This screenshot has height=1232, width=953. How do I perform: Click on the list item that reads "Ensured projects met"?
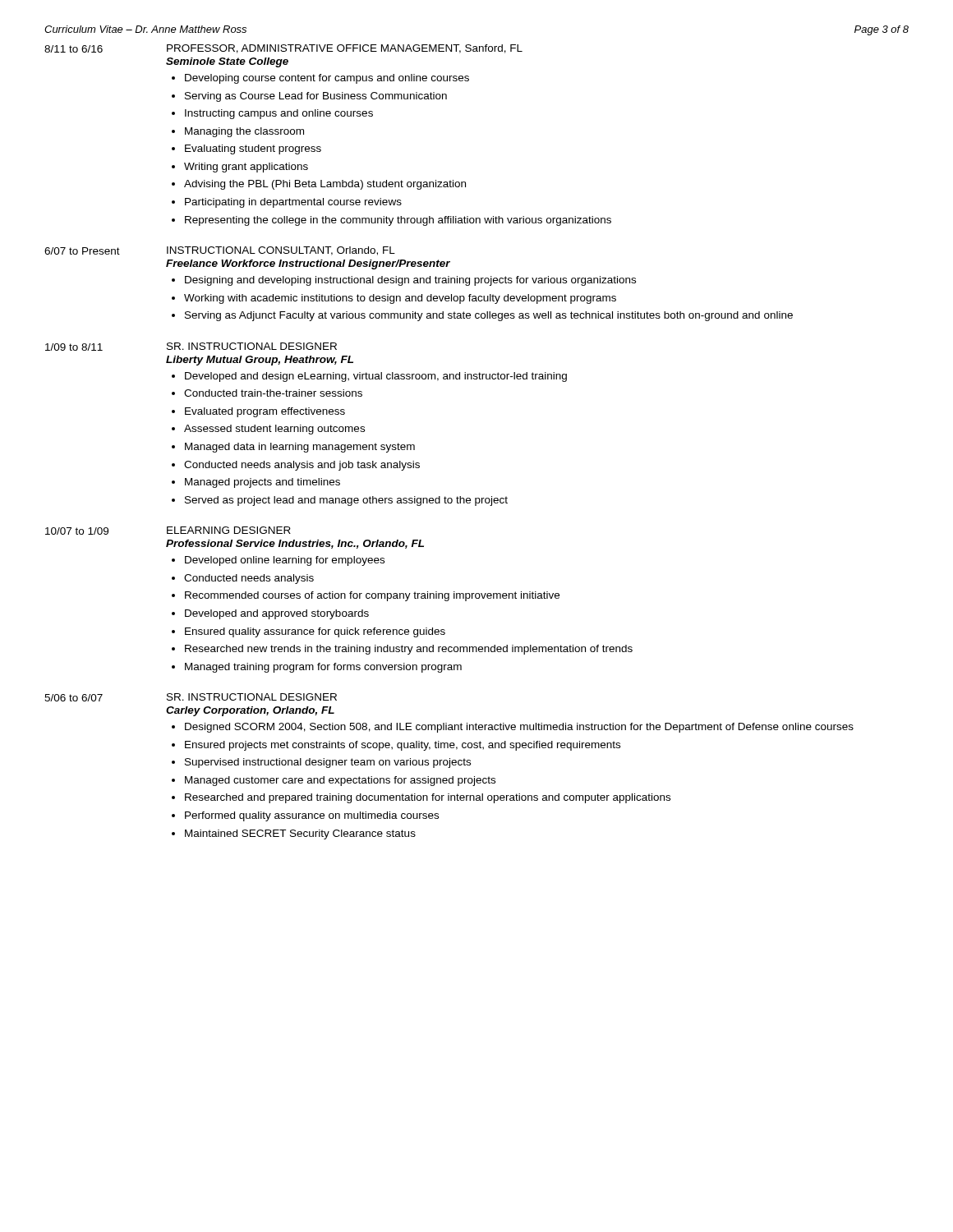click(402, 744)
